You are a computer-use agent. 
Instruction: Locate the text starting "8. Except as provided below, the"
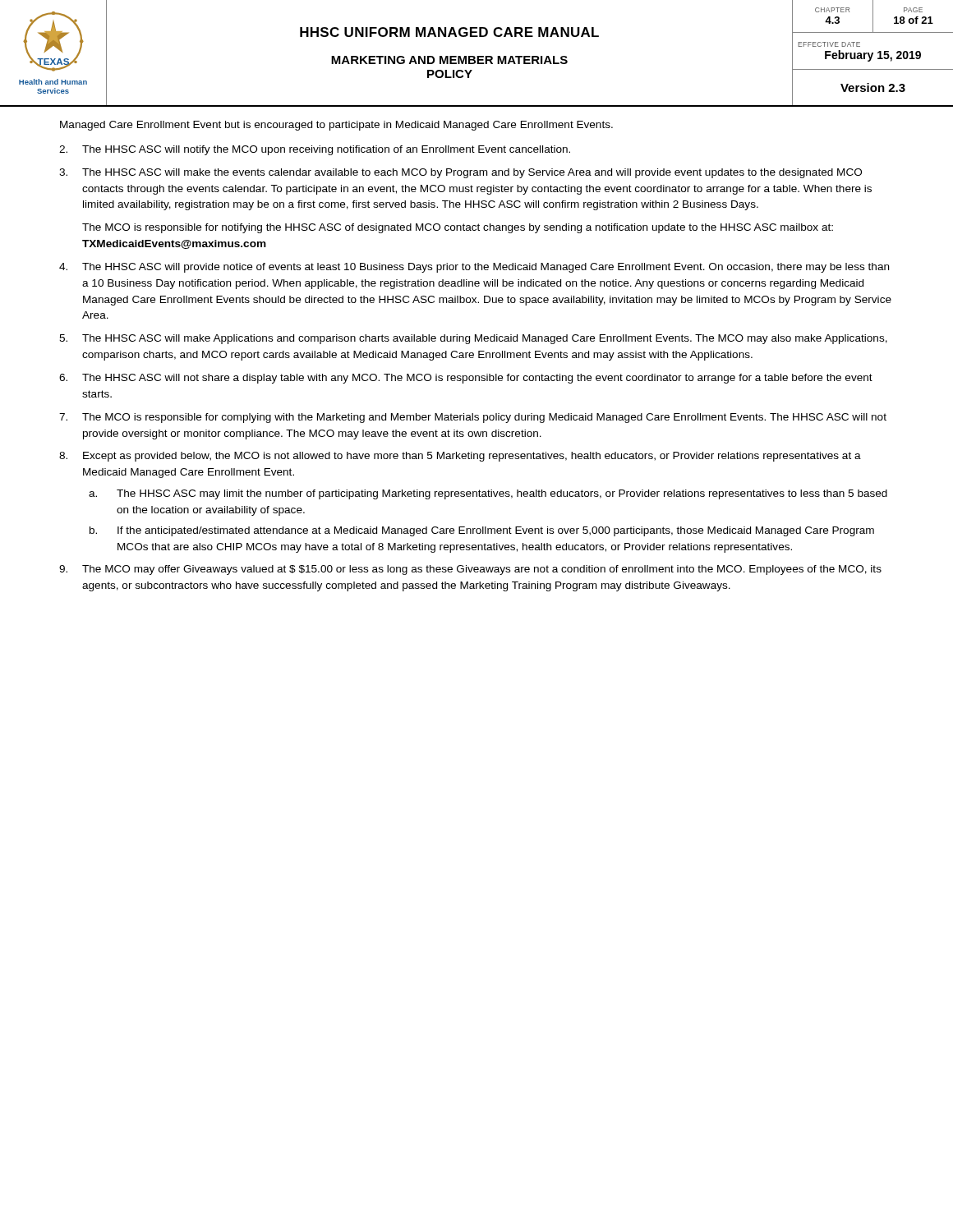pos(476,501)
